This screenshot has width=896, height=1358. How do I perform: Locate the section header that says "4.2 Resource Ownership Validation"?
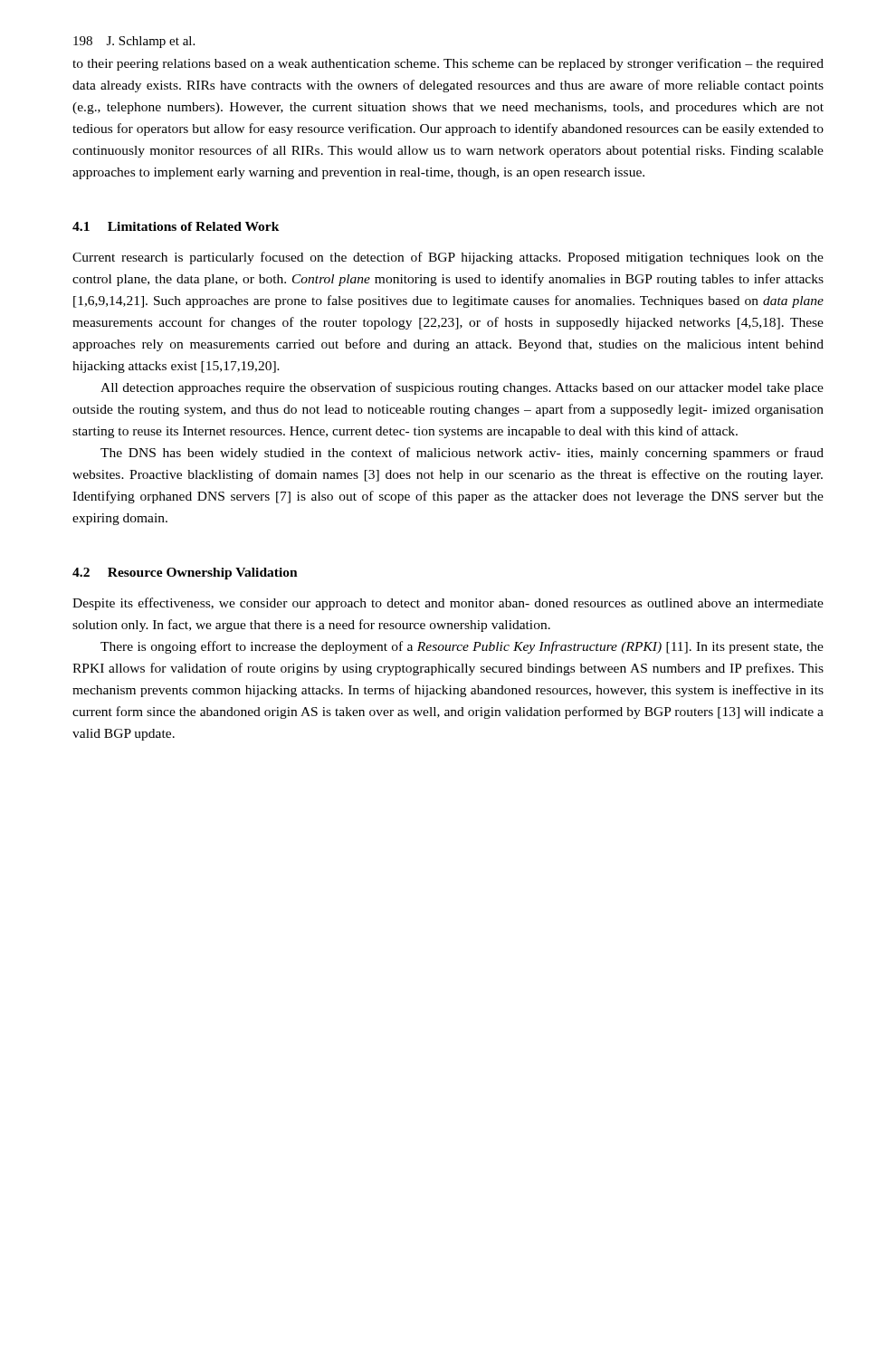(185, 572)
